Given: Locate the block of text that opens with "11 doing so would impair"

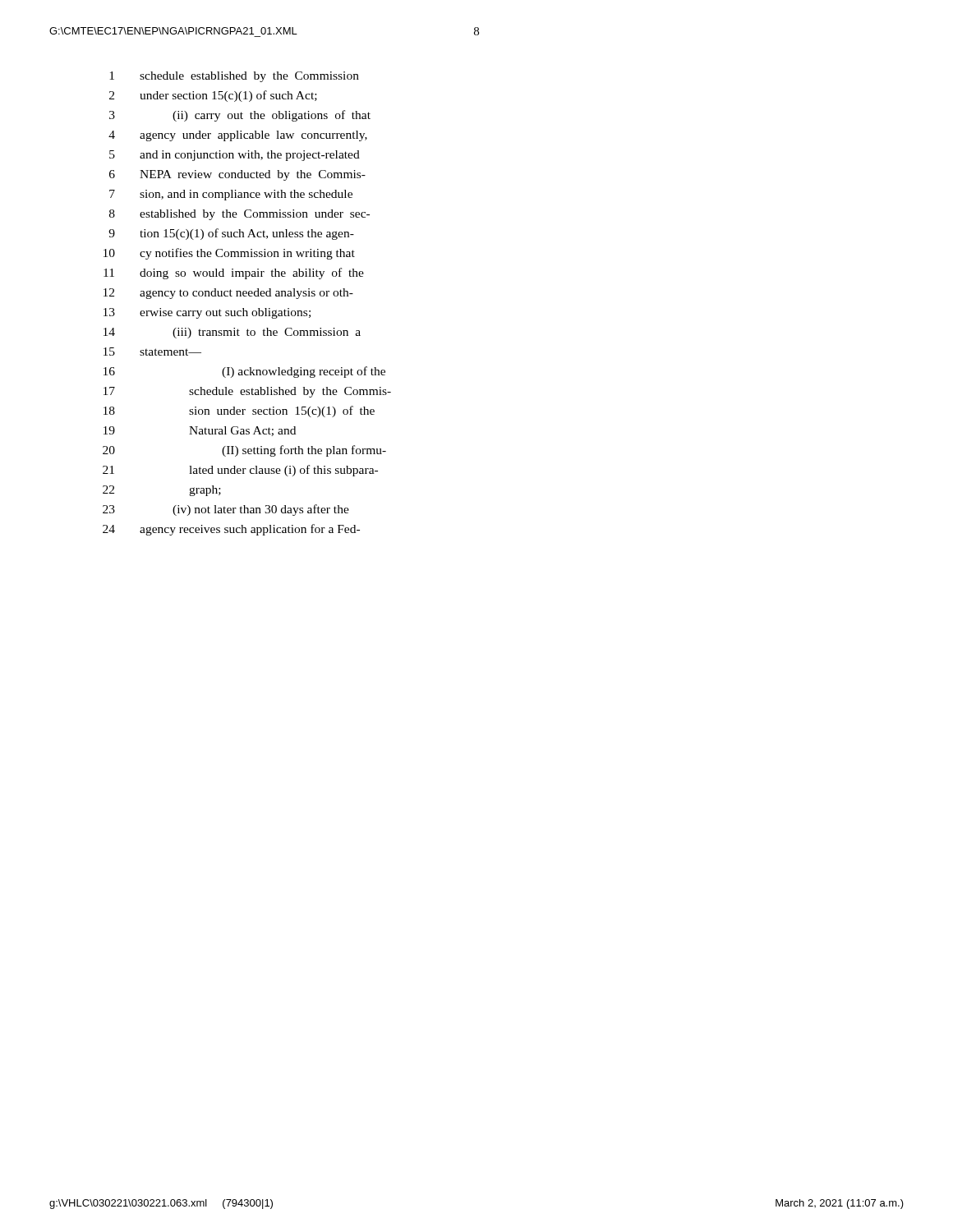Looking at the screenshot, I should (x=234, y=274).
